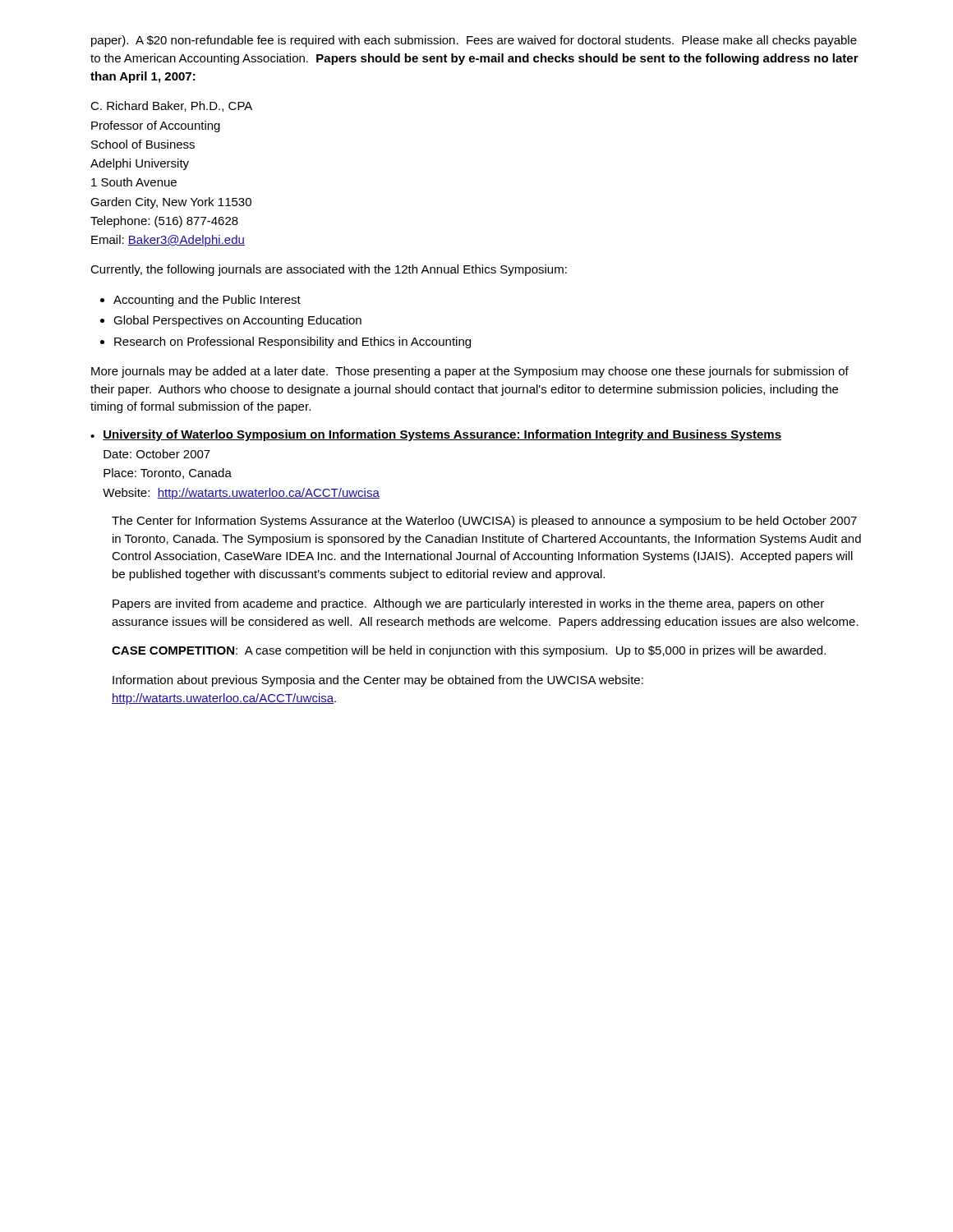The image size is (953, 1232).
Task: Find "Accounting and the Public Interest" on this page
Action: [207, 299]
